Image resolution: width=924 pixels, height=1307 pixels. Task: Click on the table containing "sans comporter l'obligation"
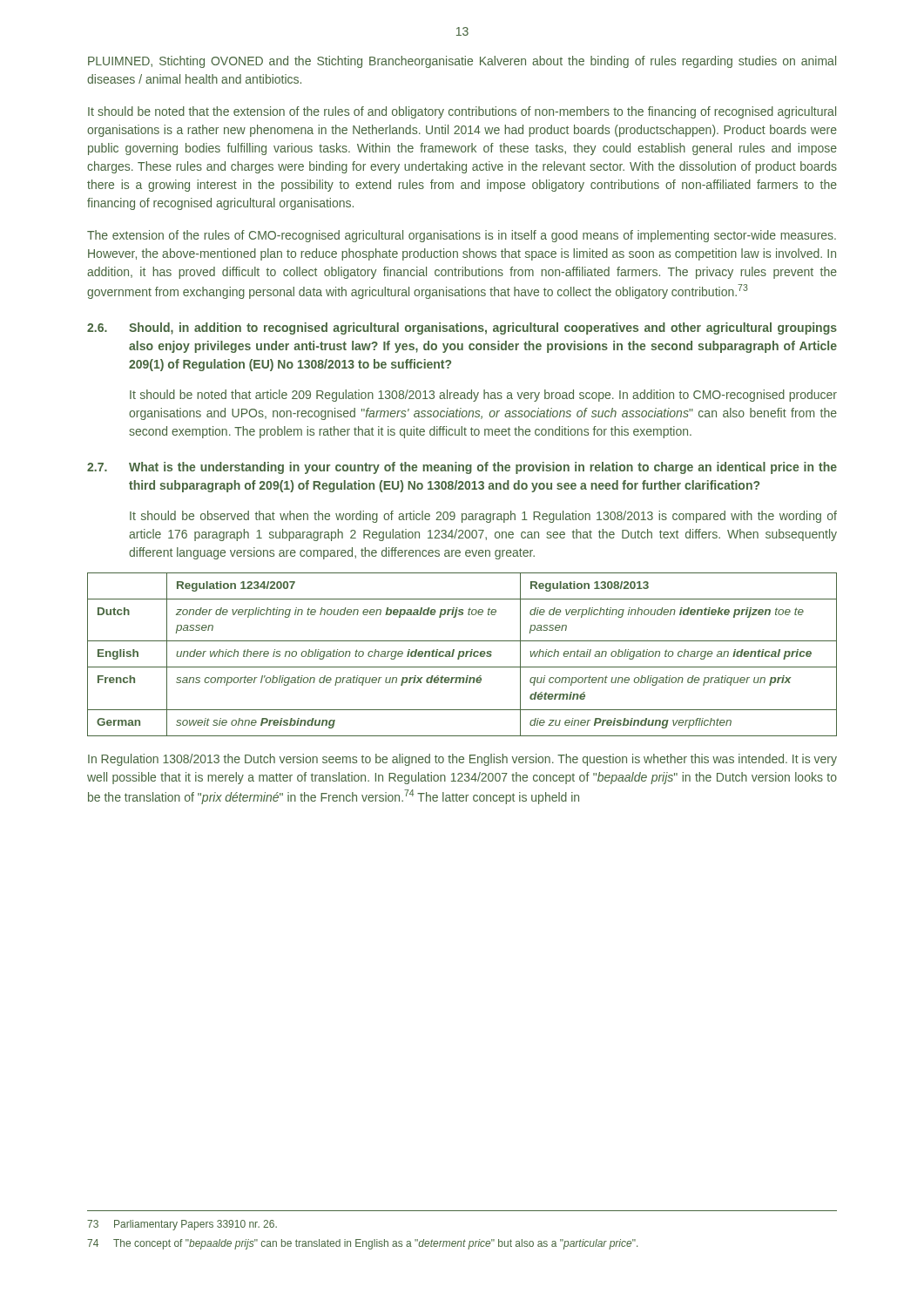click(462, 654)
